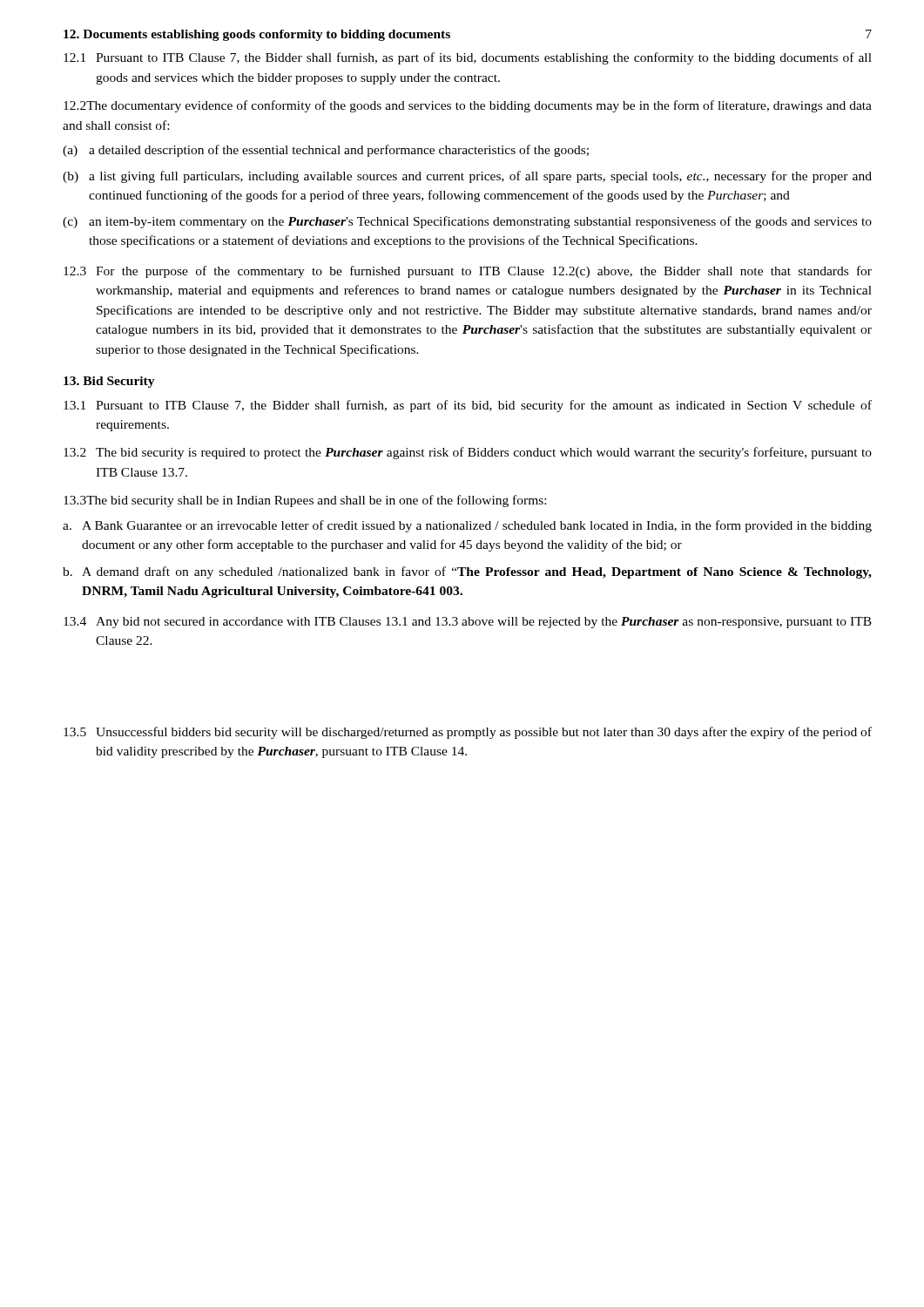Point to the passage starting "(a) a detailed description of the essential technical"

coord(467,150)
